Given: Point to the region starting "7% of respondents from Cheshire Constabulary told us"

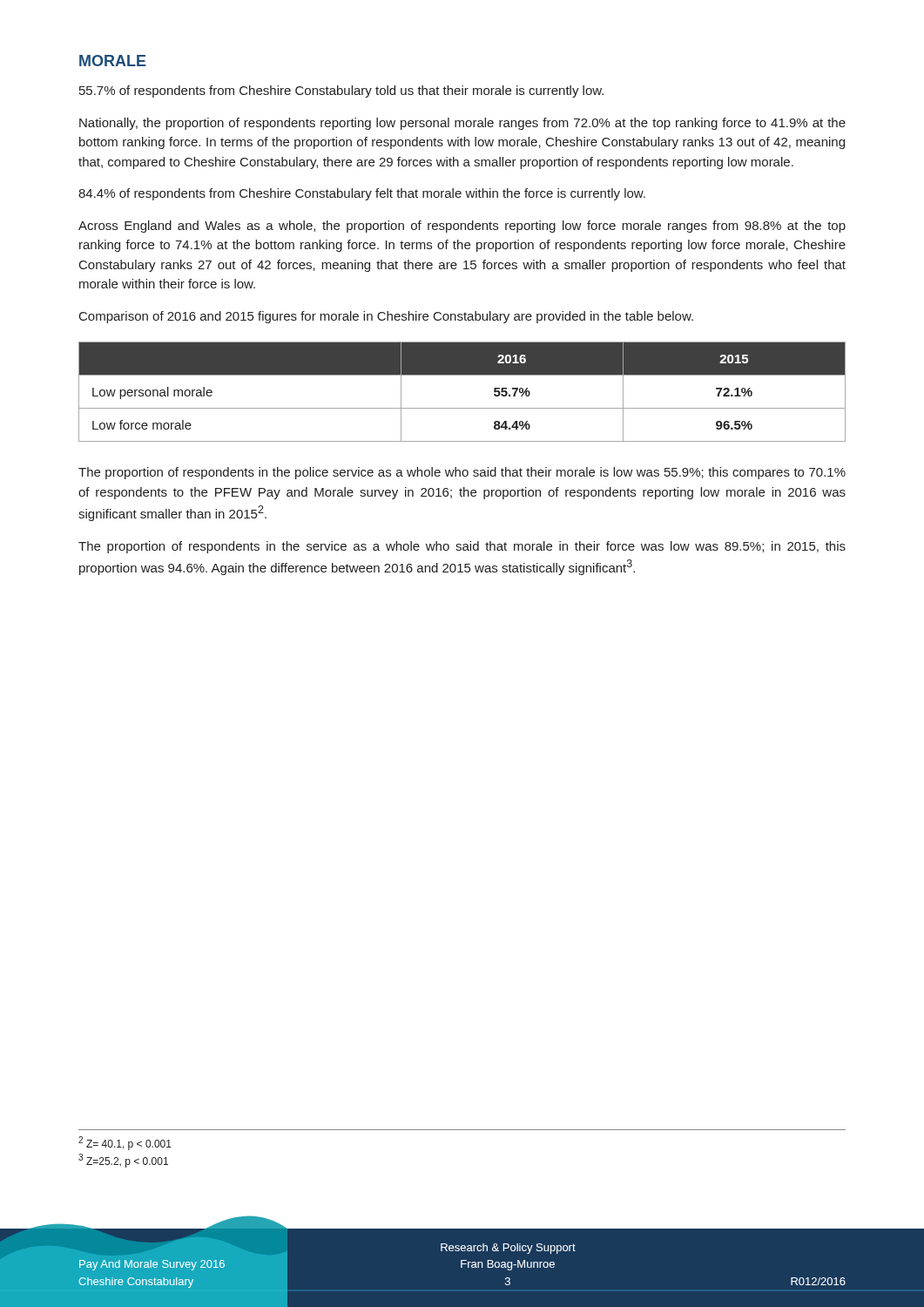Looking at the screenshot, I should 342,90.
